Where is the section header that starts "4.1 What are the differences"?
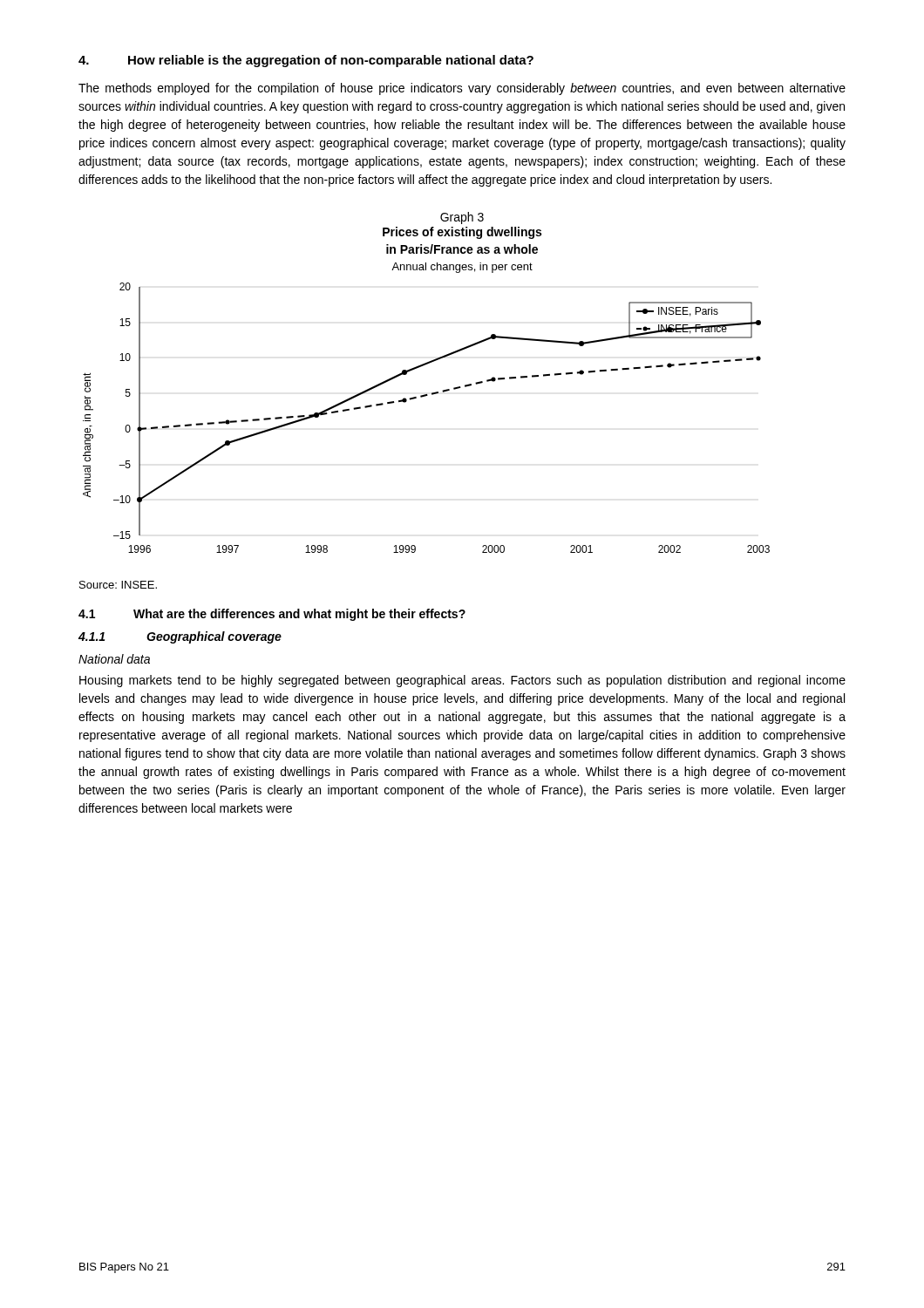Screen dimensions: 1308x924 272,614
